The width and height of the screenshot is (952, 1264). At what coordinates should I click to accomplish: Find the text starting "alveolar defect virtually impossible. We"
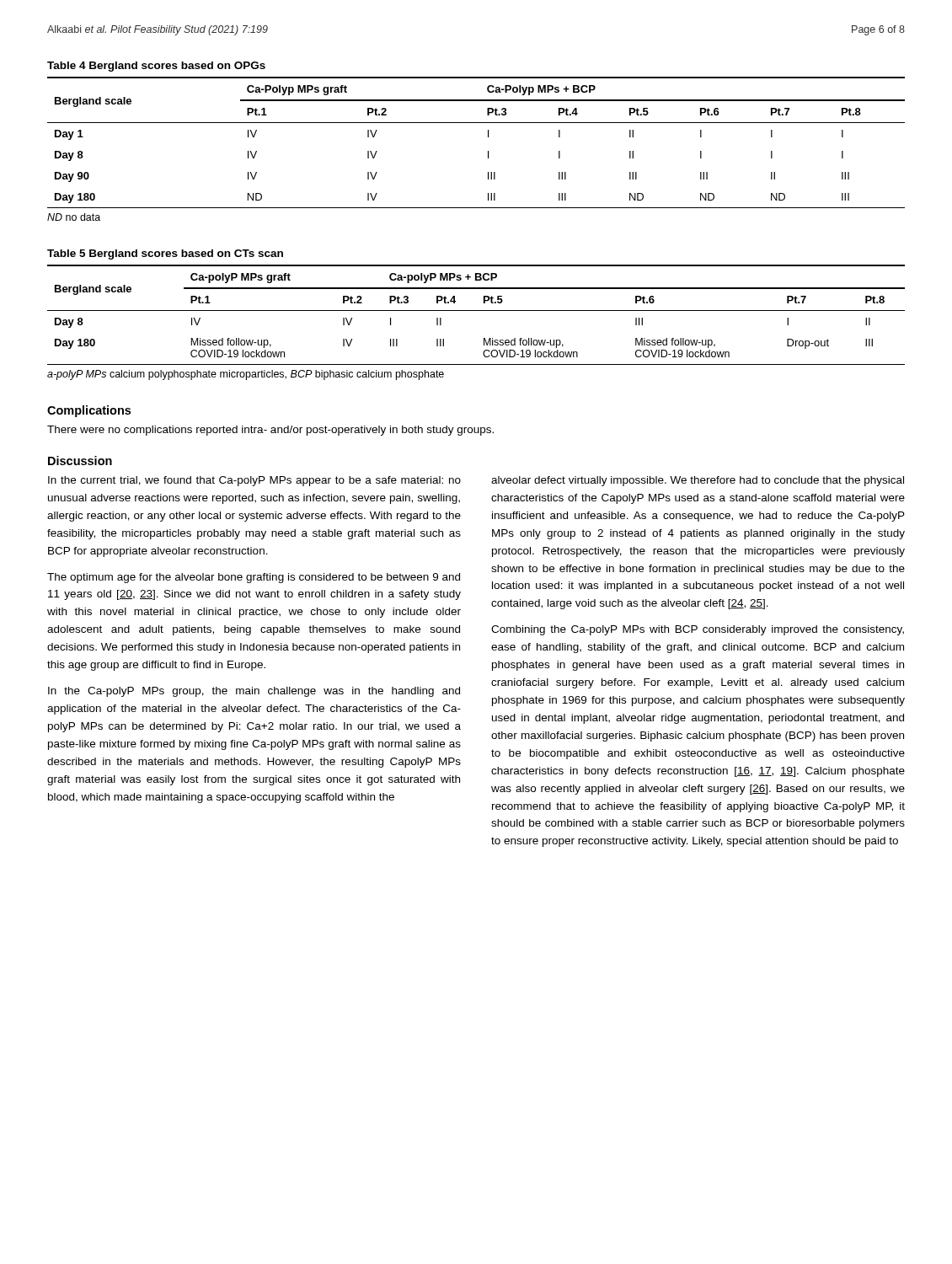(x=698, y=541)
